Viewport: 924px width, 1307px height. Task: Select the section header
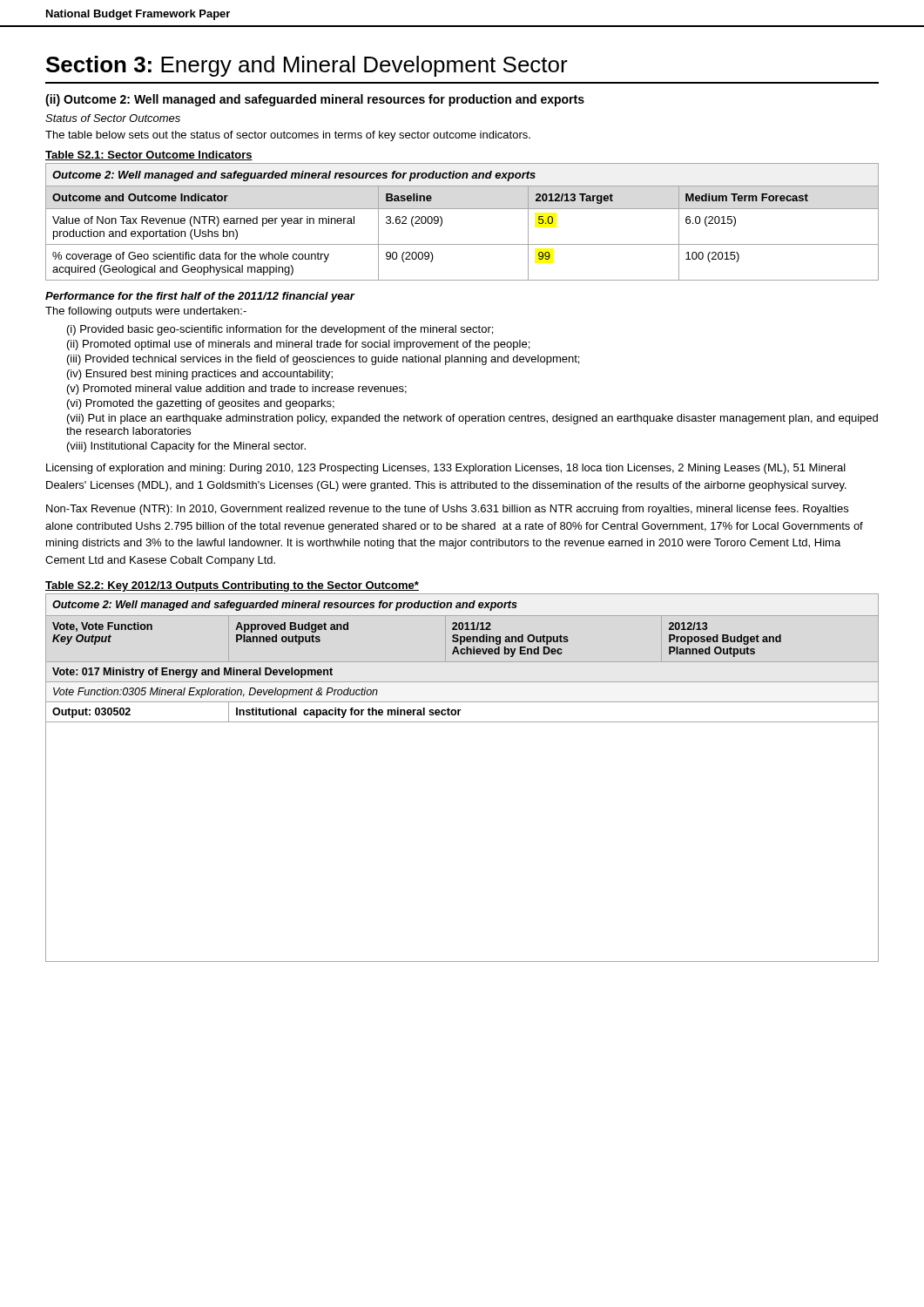pyautogui.click(x=315, y=99)
